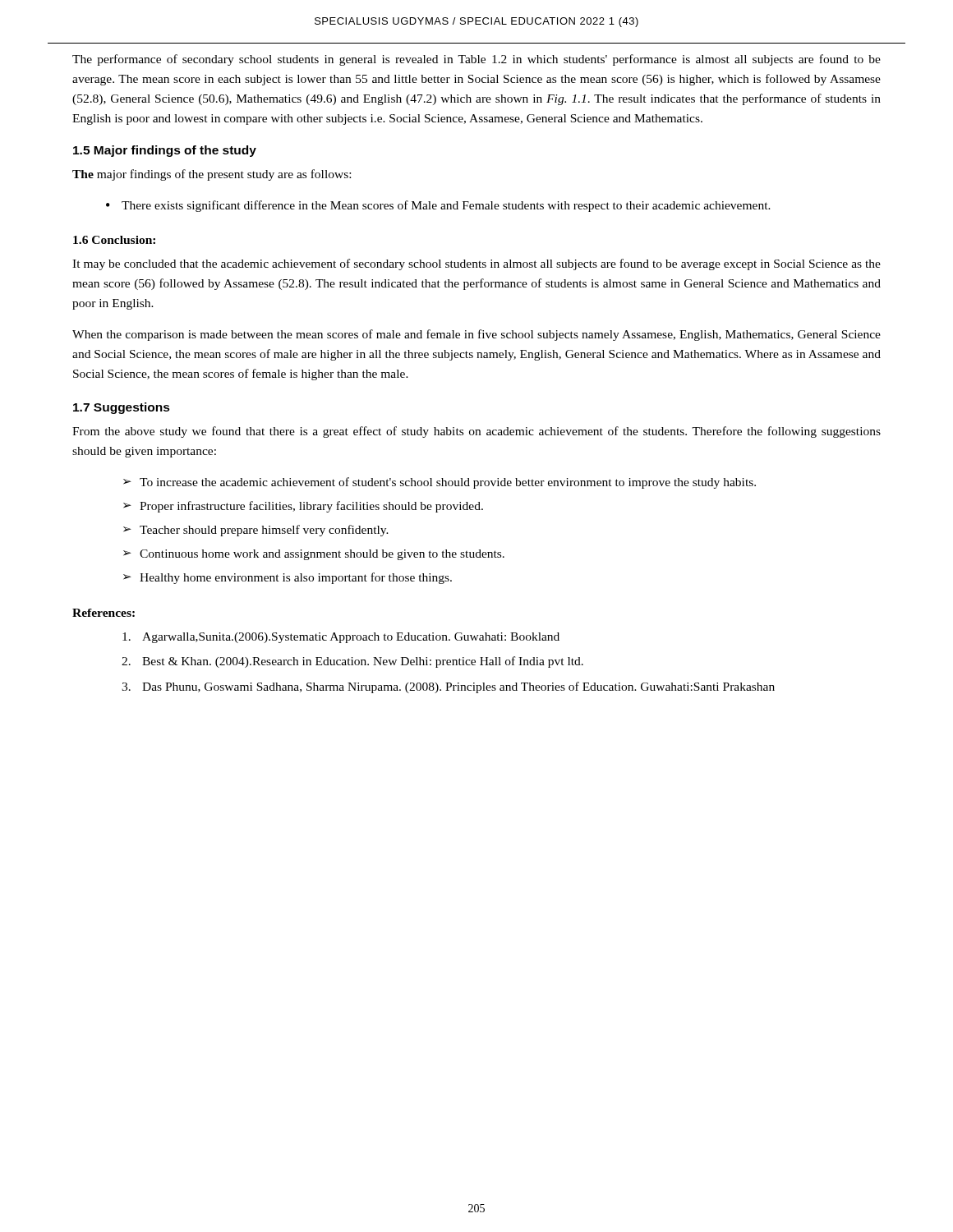This screenshot has height=1232, width=953.
Task: Point to the block beginning "It may be concluded that"
Action: coord(476,283)
